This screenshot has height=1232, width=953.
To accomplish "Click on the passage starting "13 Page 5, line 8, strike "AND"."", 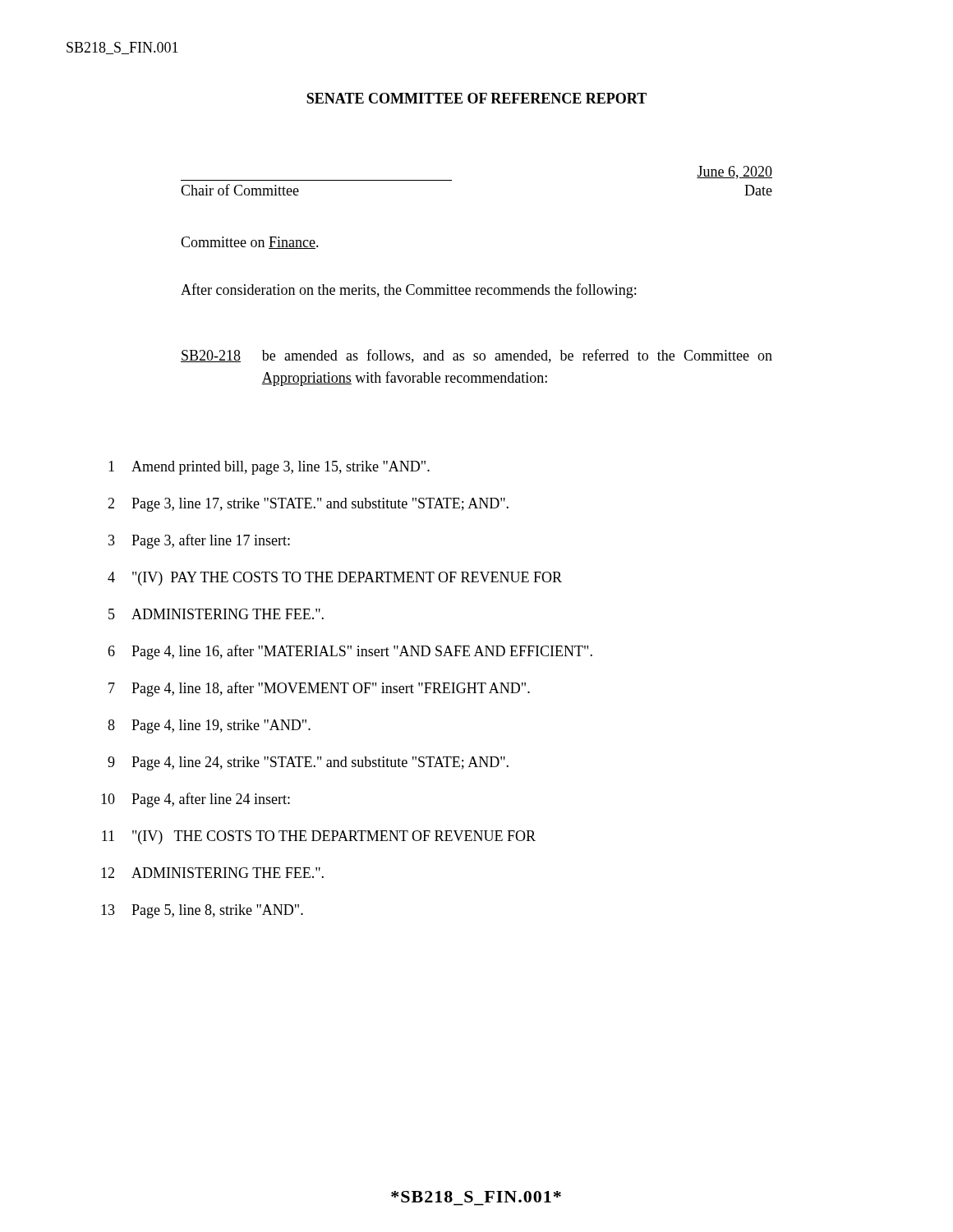I will click(x=202, y=911).
